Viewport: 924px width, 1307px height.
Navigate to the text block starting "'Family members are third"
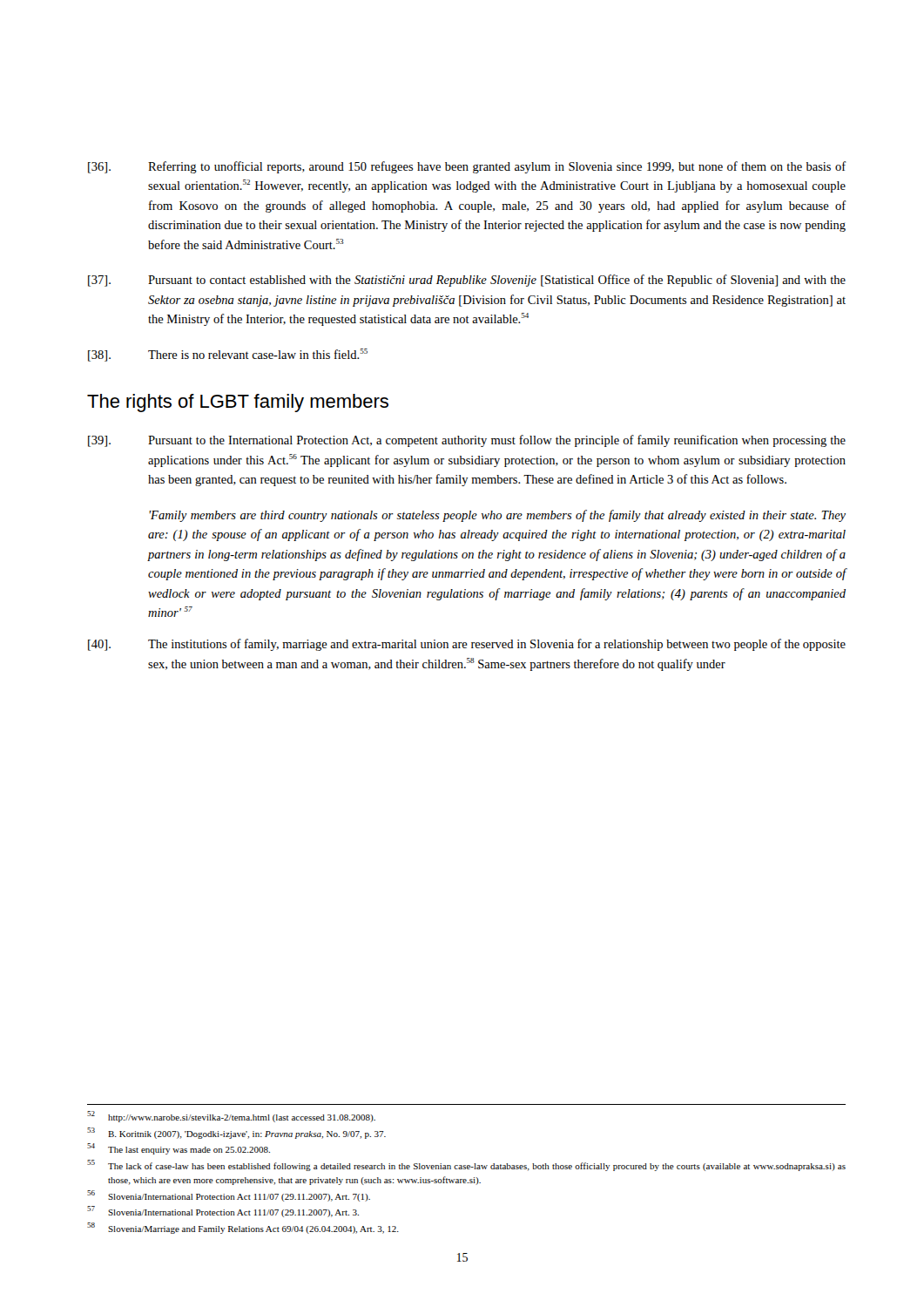(x=497, y=564)
